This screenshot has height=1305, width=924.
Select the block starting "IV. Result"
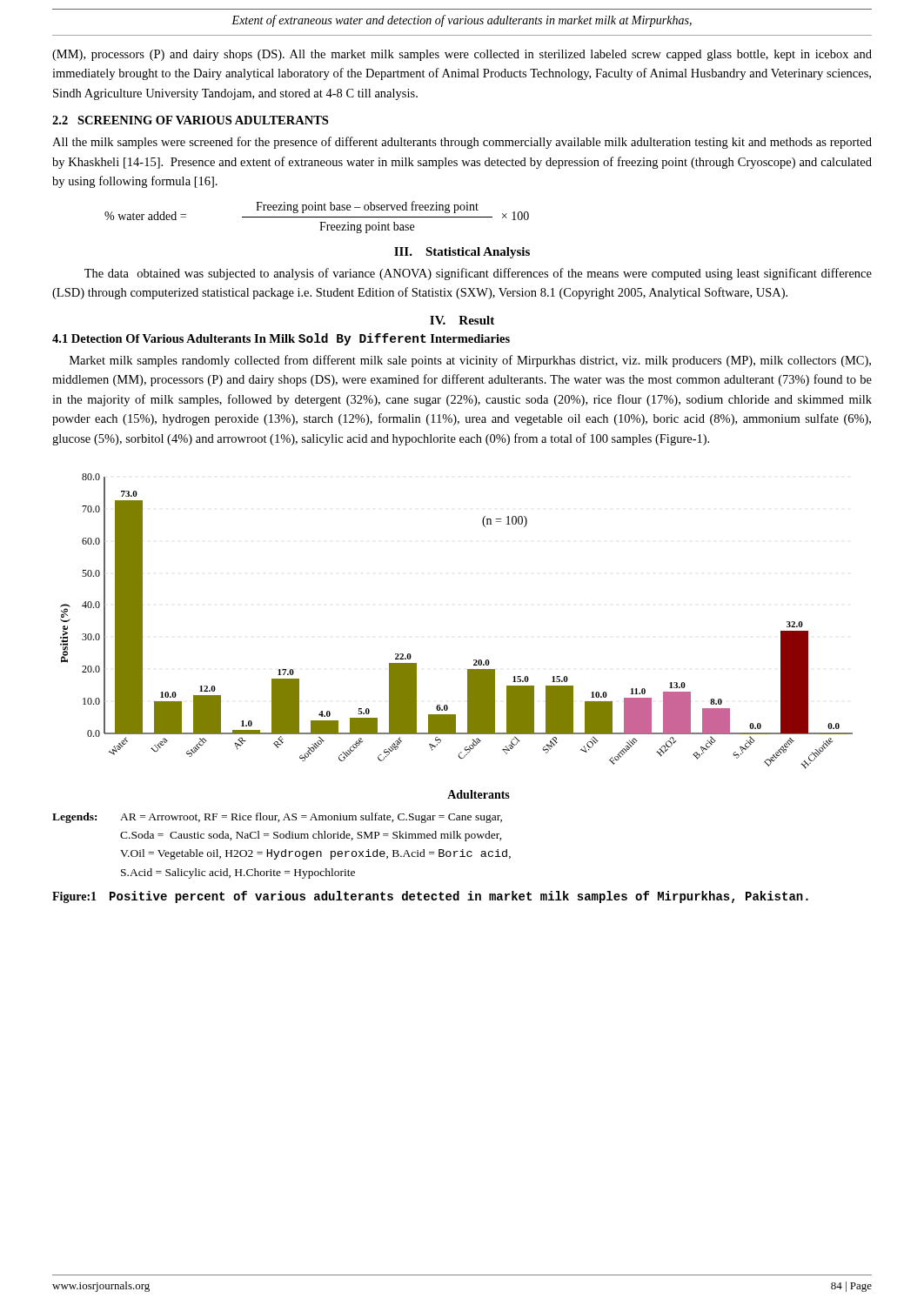[462, 320]
